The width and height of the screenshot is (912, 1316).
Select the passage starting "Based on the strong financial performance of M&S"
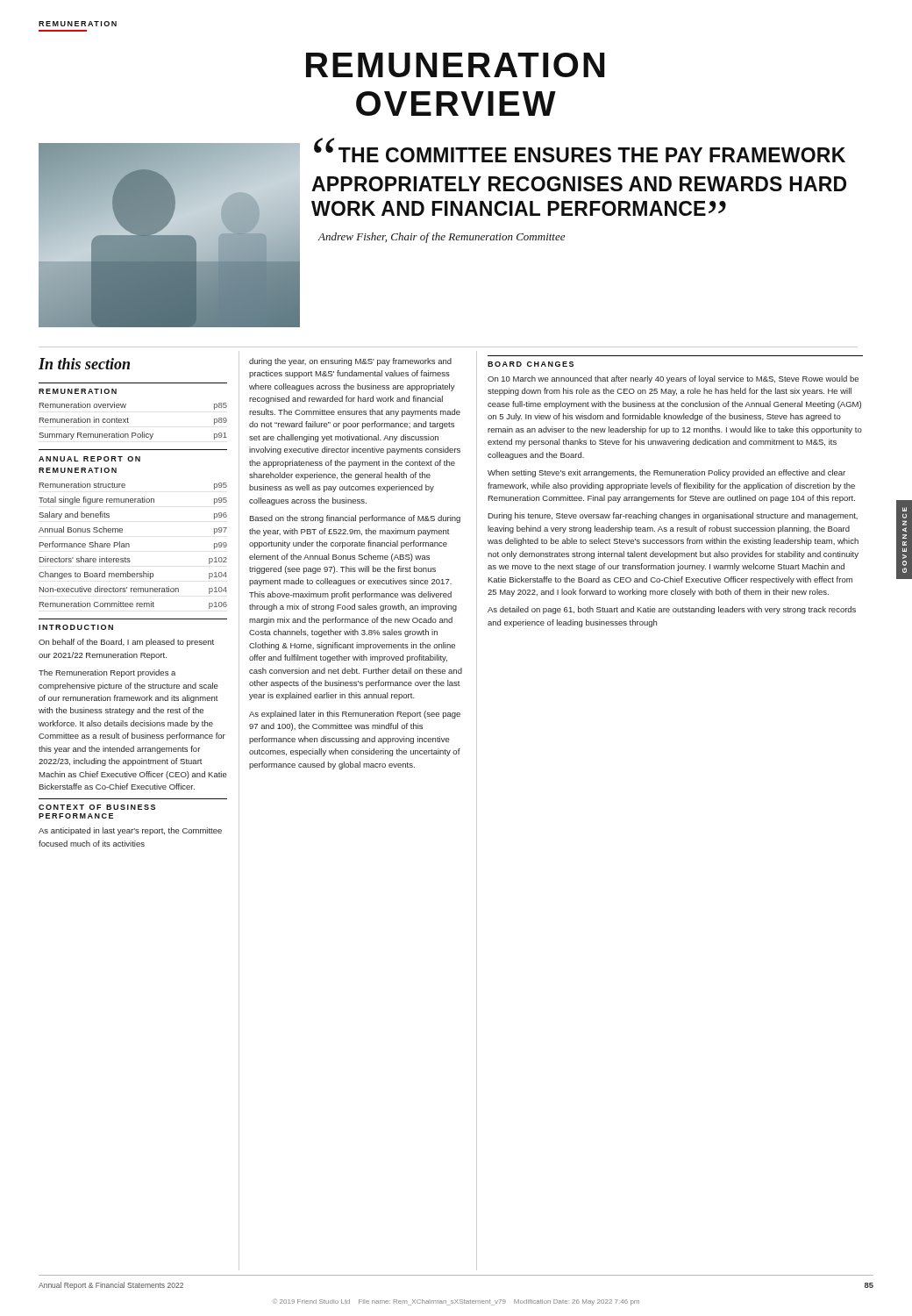click(356, 607)
